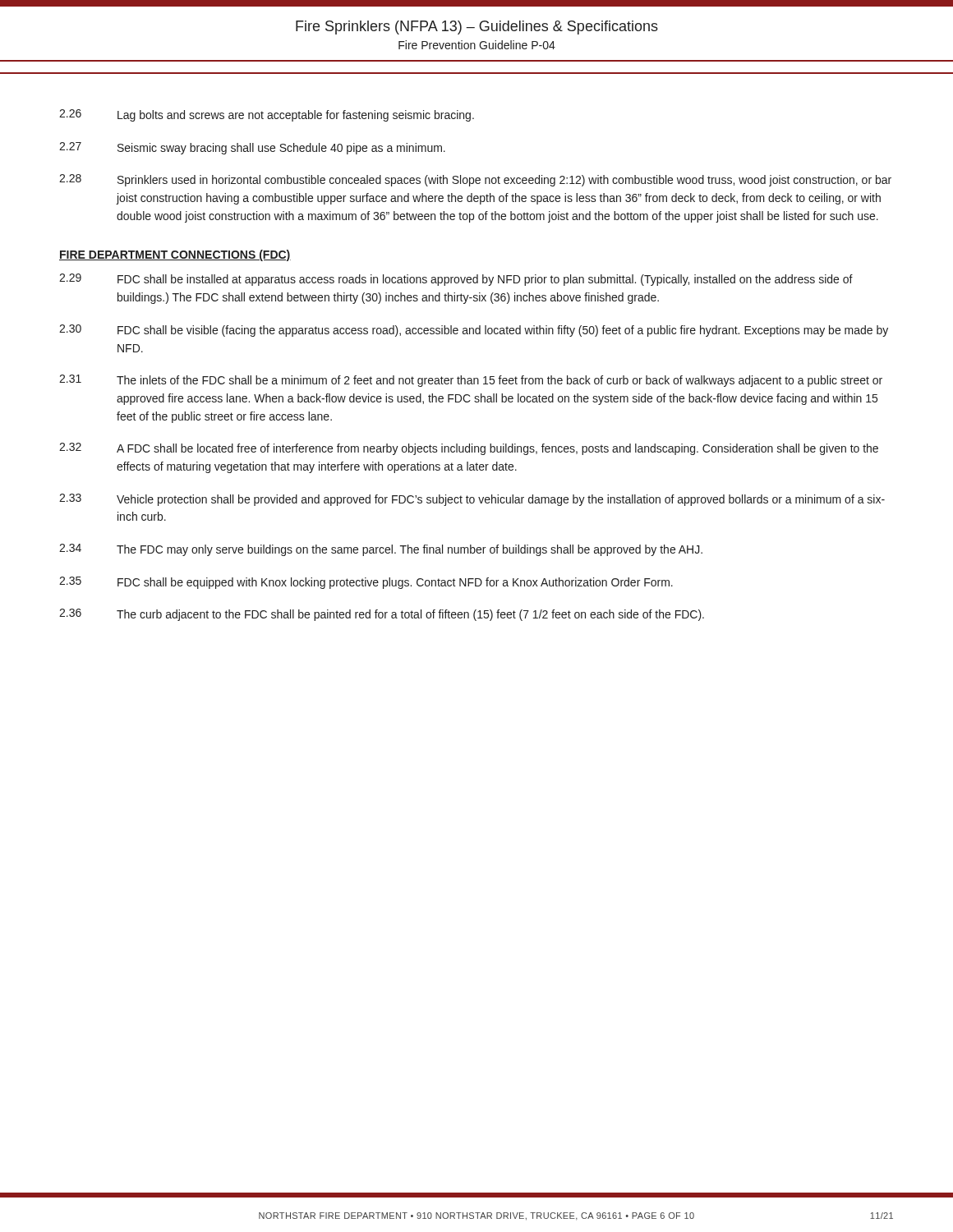The image size is (953, 1232).
Task: Locate the element starting "2.28 Sprinklers used"
Action: 476,199
